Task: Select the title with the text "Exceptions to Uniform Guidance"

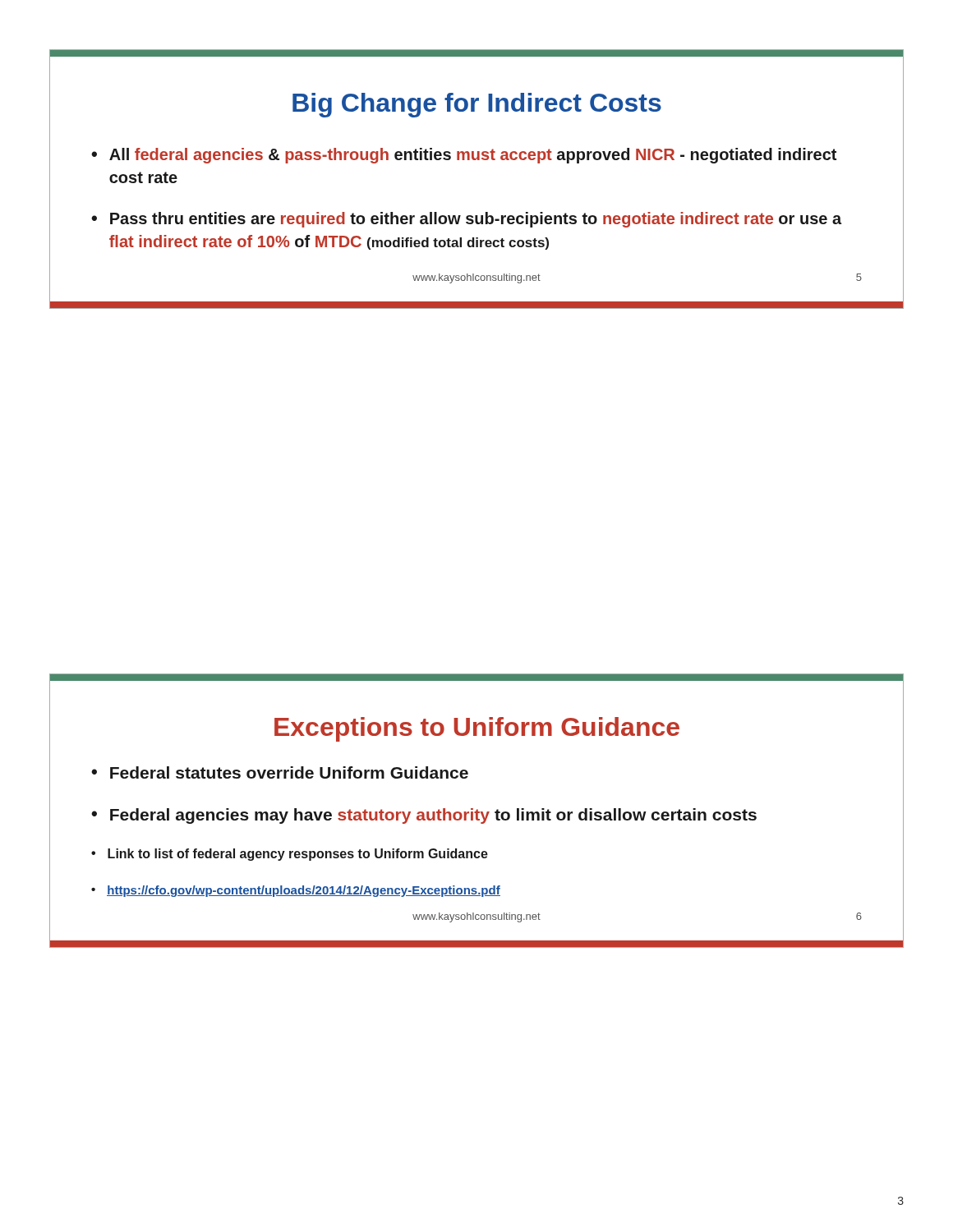Action: point(476,727)
